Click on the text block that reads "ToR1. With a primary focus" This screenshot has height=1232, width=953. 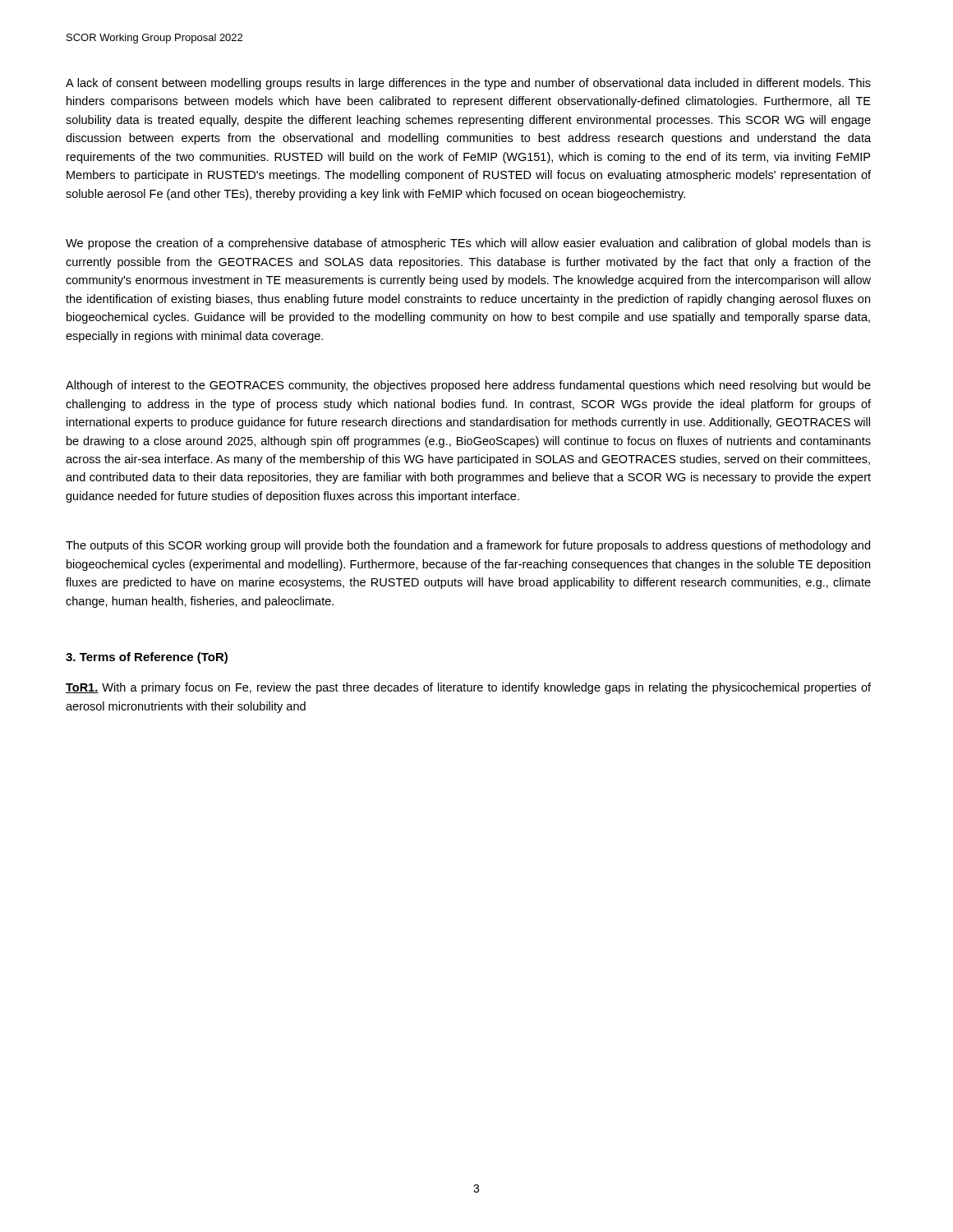tap(468, 697)
